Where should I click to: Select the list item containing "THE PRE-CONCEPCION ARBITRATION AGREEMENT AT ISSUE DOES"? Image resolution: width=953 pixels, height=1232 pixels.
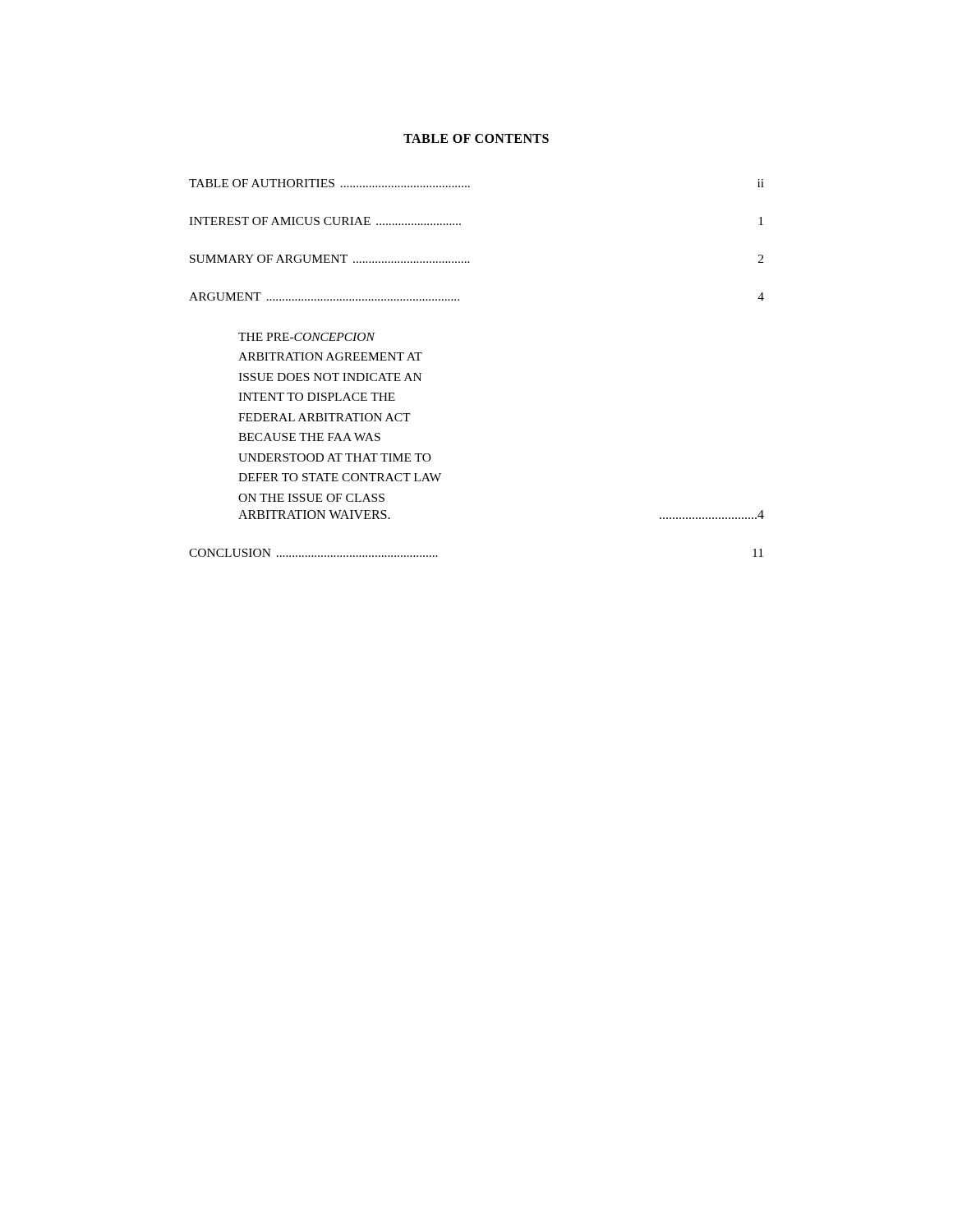307,337
